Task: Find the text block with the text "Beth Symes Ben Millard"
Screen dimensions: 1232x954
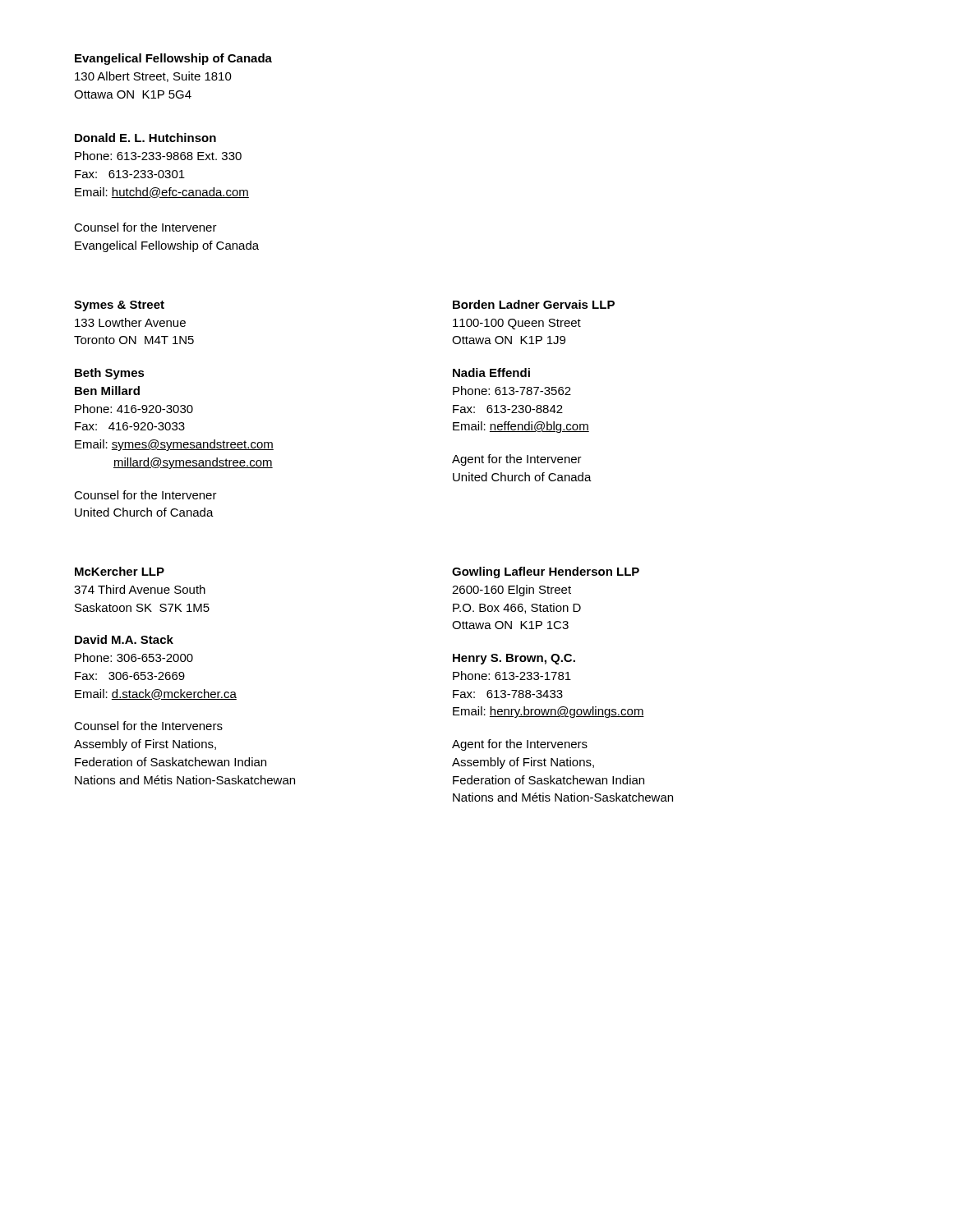Action: point(110,374)
